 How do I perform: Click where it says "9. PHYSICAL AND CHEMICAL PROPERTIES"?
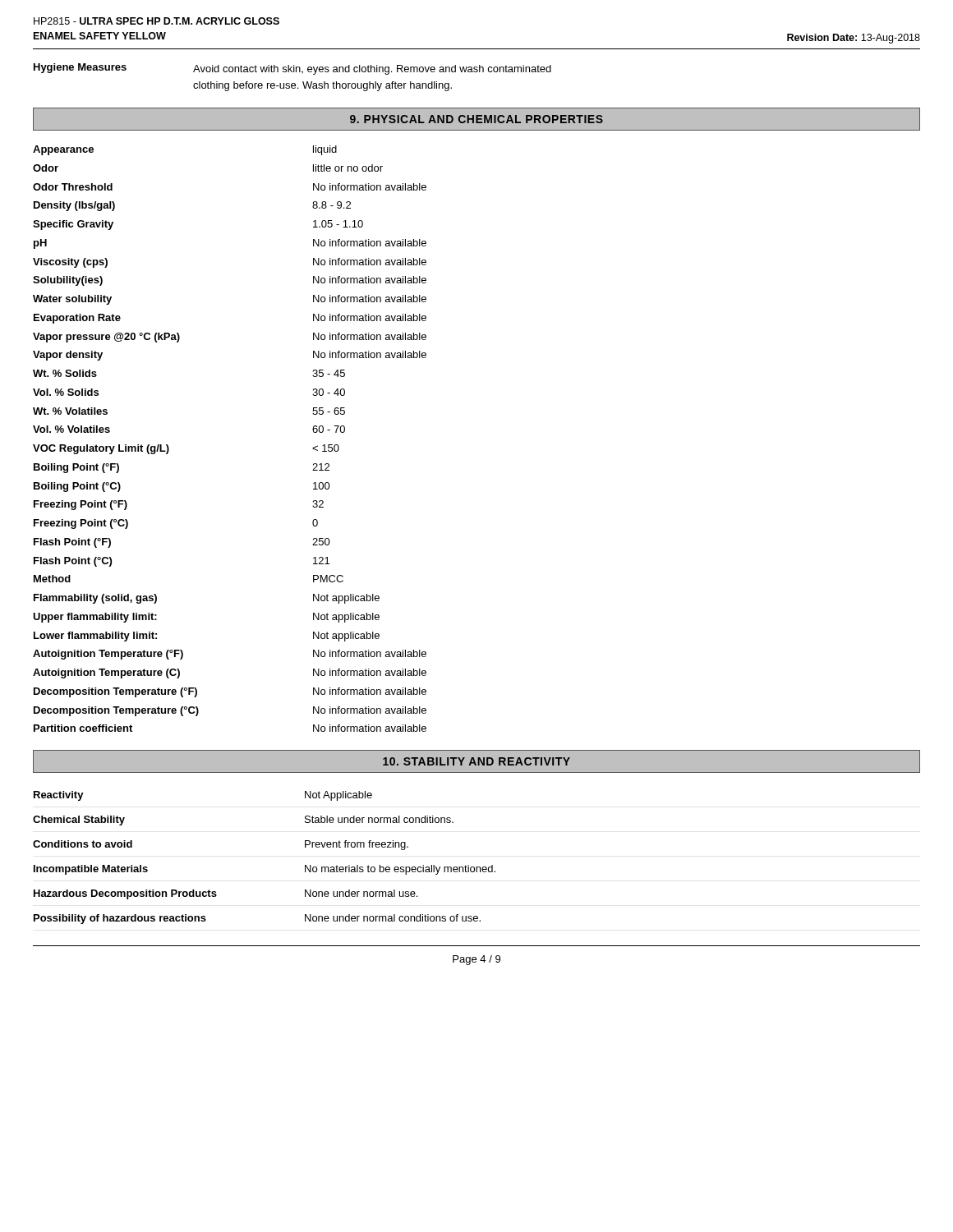(x=476, y=119)
